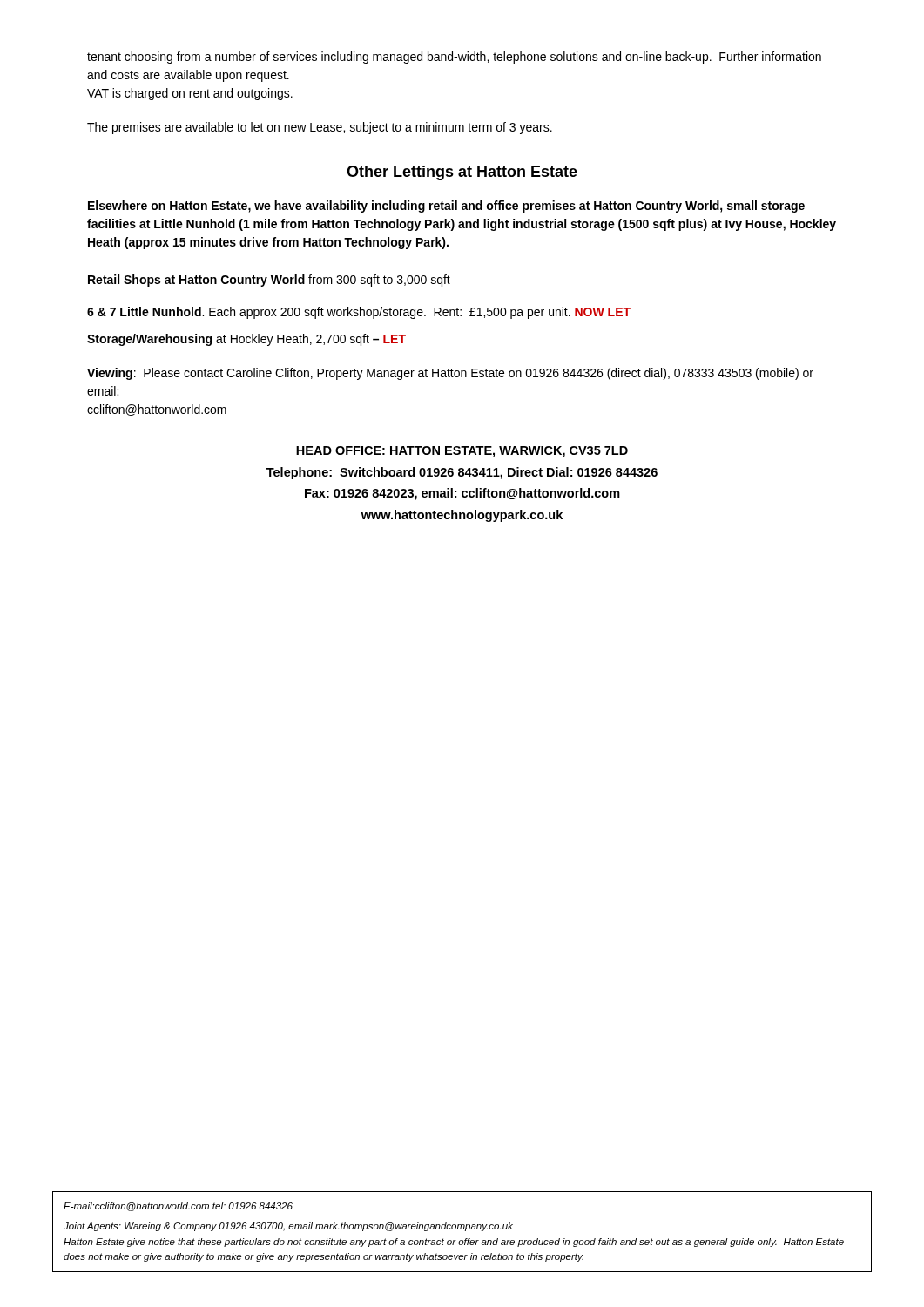Screen dimensions: 1307x924
Task: Click the passage that begins "Viewing: Please contact Caroline Clifton, Property Manager"
Action: click(x=450, y=374)
